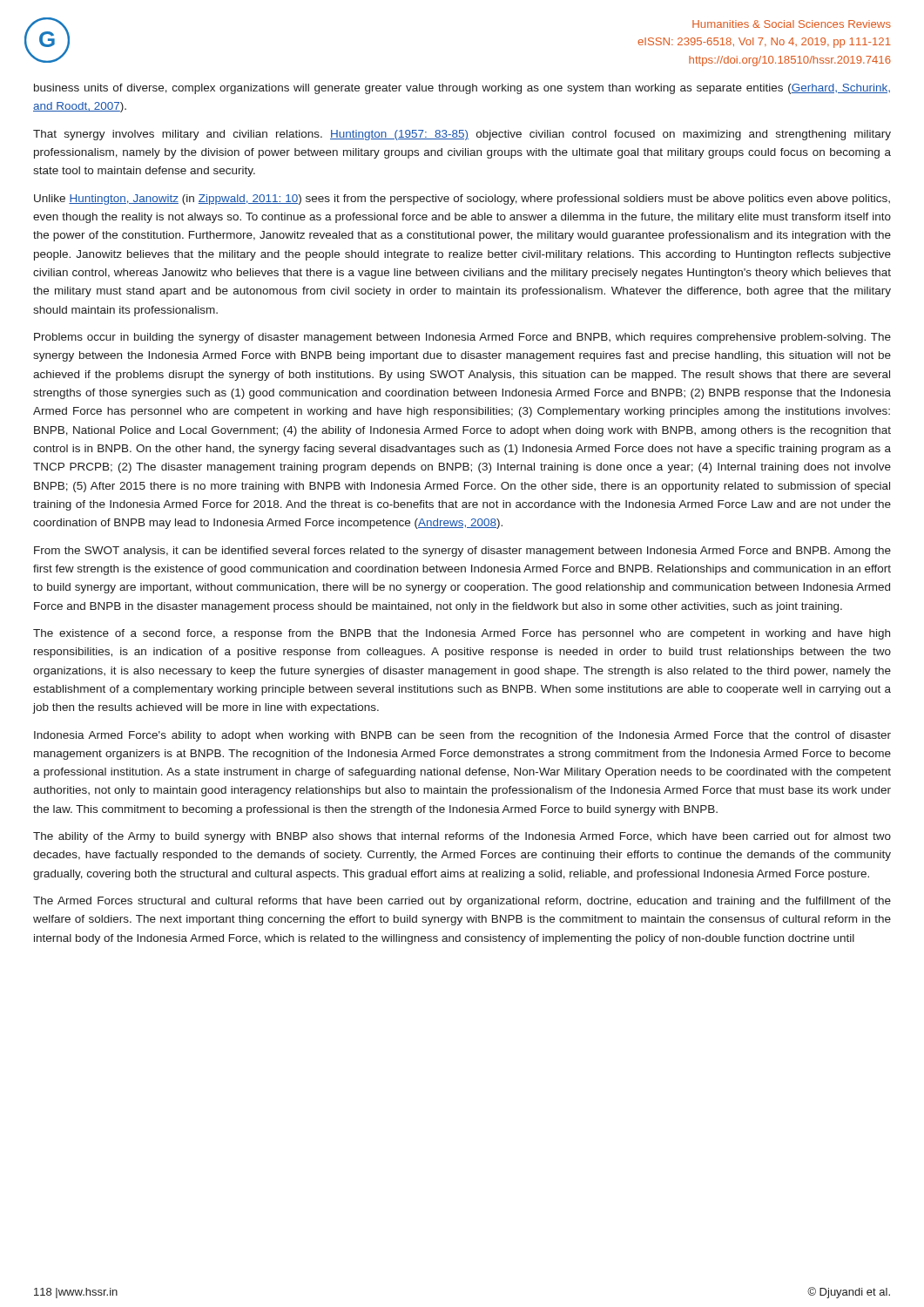Select the text block that says "The Armed Forces structural and cultural"
This screenshot has width=924, height=1307.
(462, 919)
